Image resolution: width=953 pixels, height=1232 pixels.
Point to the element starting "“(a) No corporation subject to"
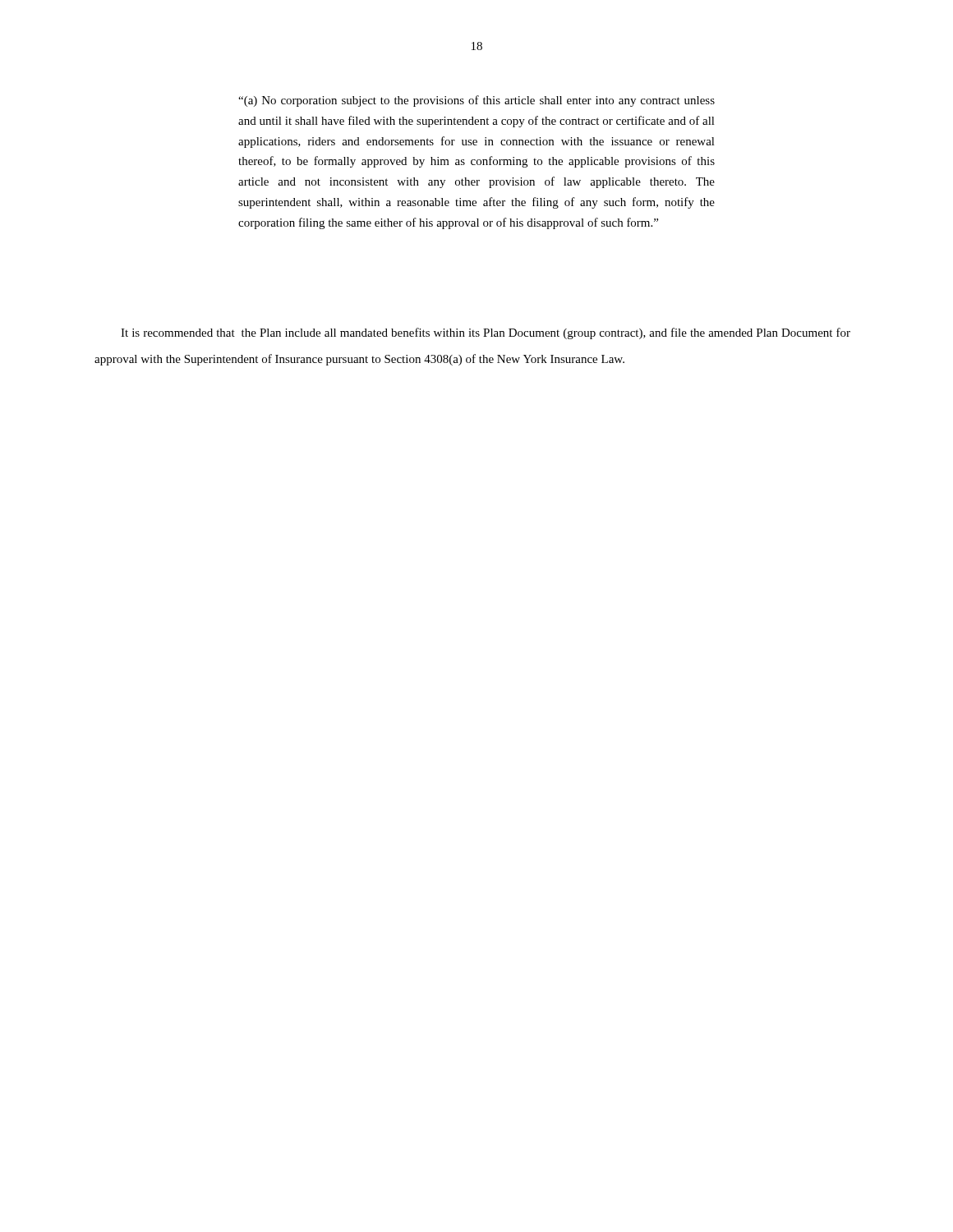(476, 161)
